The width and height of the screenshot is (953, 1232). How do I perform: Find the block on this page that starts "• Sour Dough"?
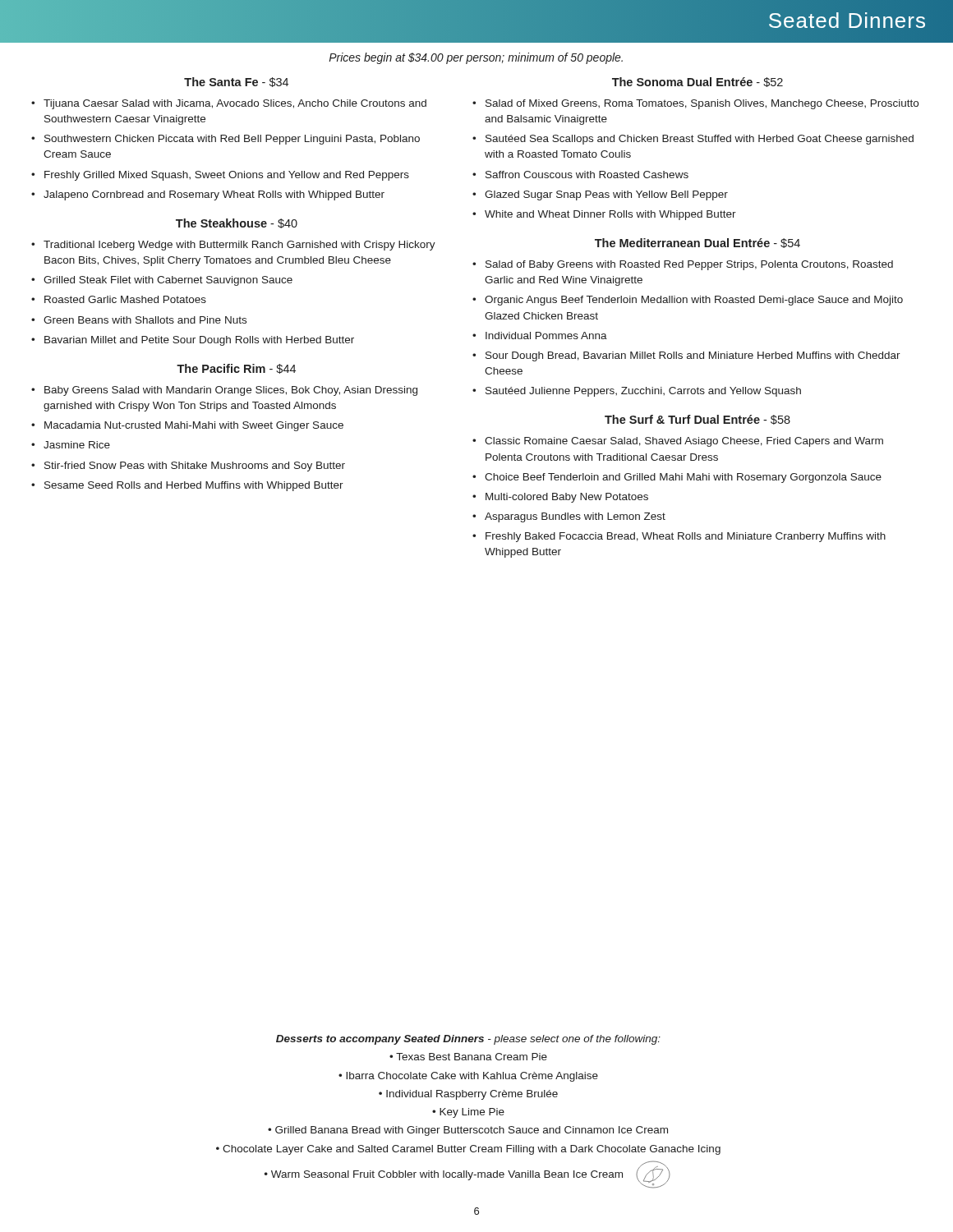[x=686, y=362]
